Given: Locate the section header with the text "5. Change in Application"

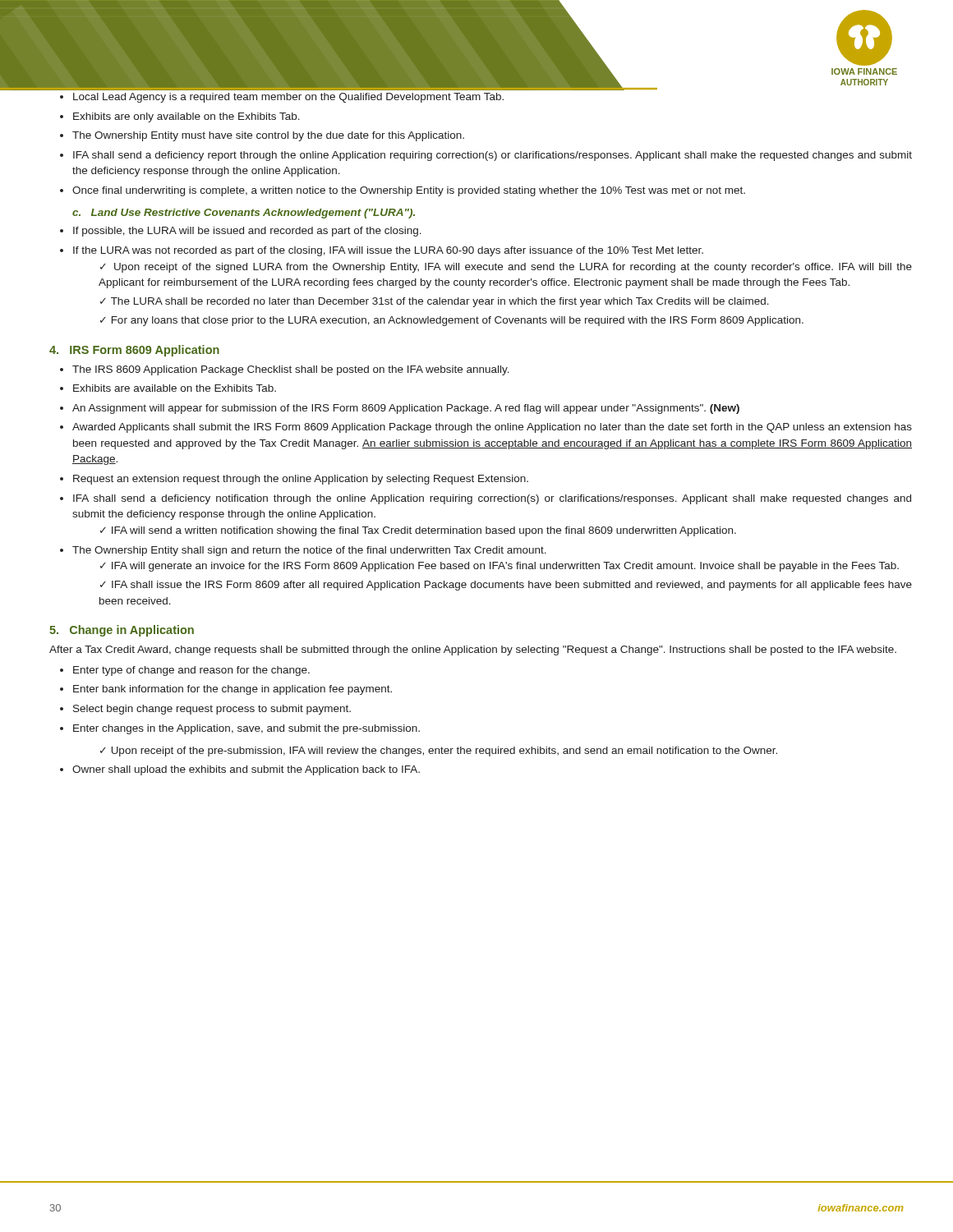Looking at the screenshot, I should tap(122, 630).
